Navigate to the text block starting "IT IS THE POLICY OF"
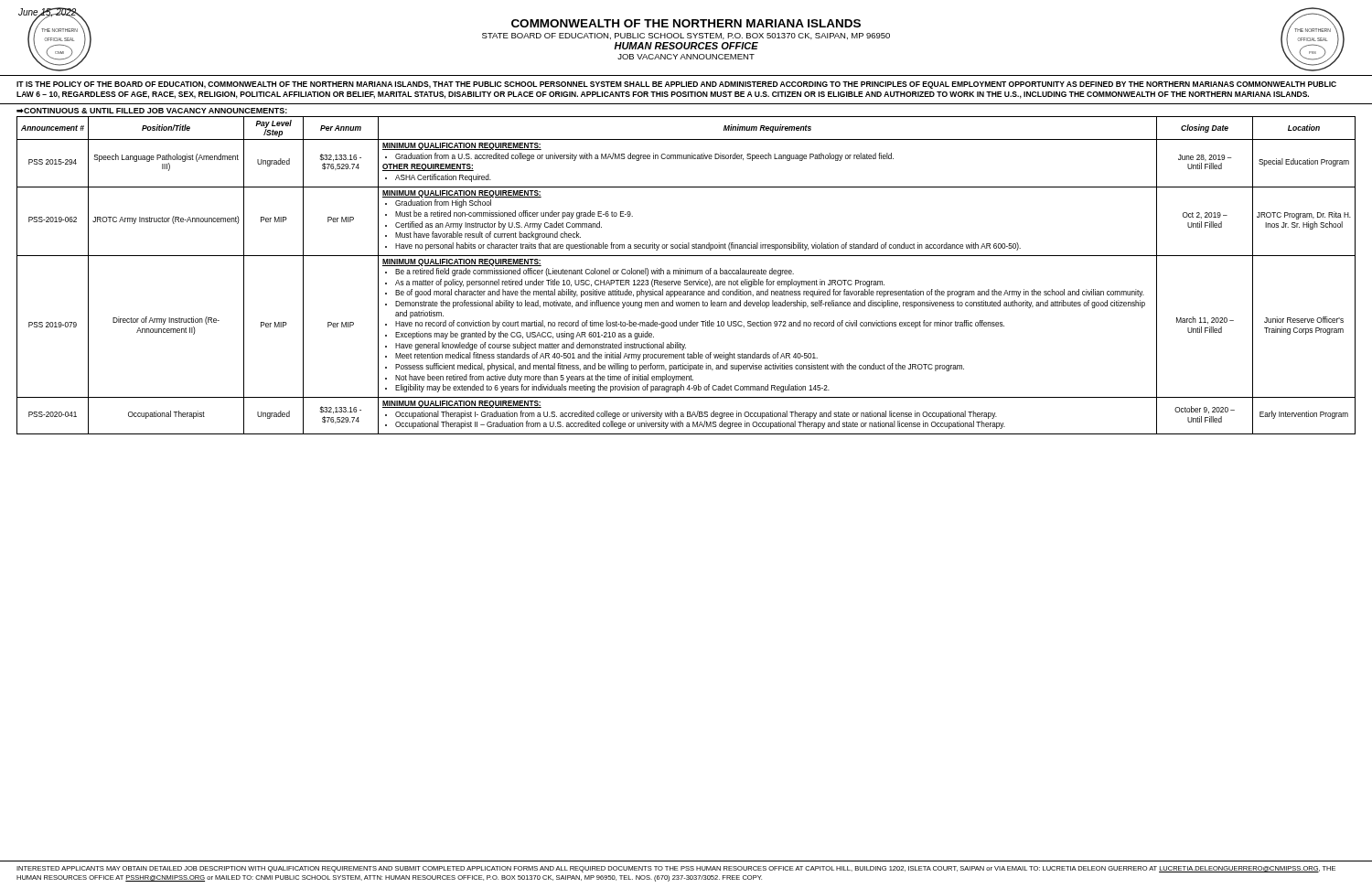 click(676, 89)
